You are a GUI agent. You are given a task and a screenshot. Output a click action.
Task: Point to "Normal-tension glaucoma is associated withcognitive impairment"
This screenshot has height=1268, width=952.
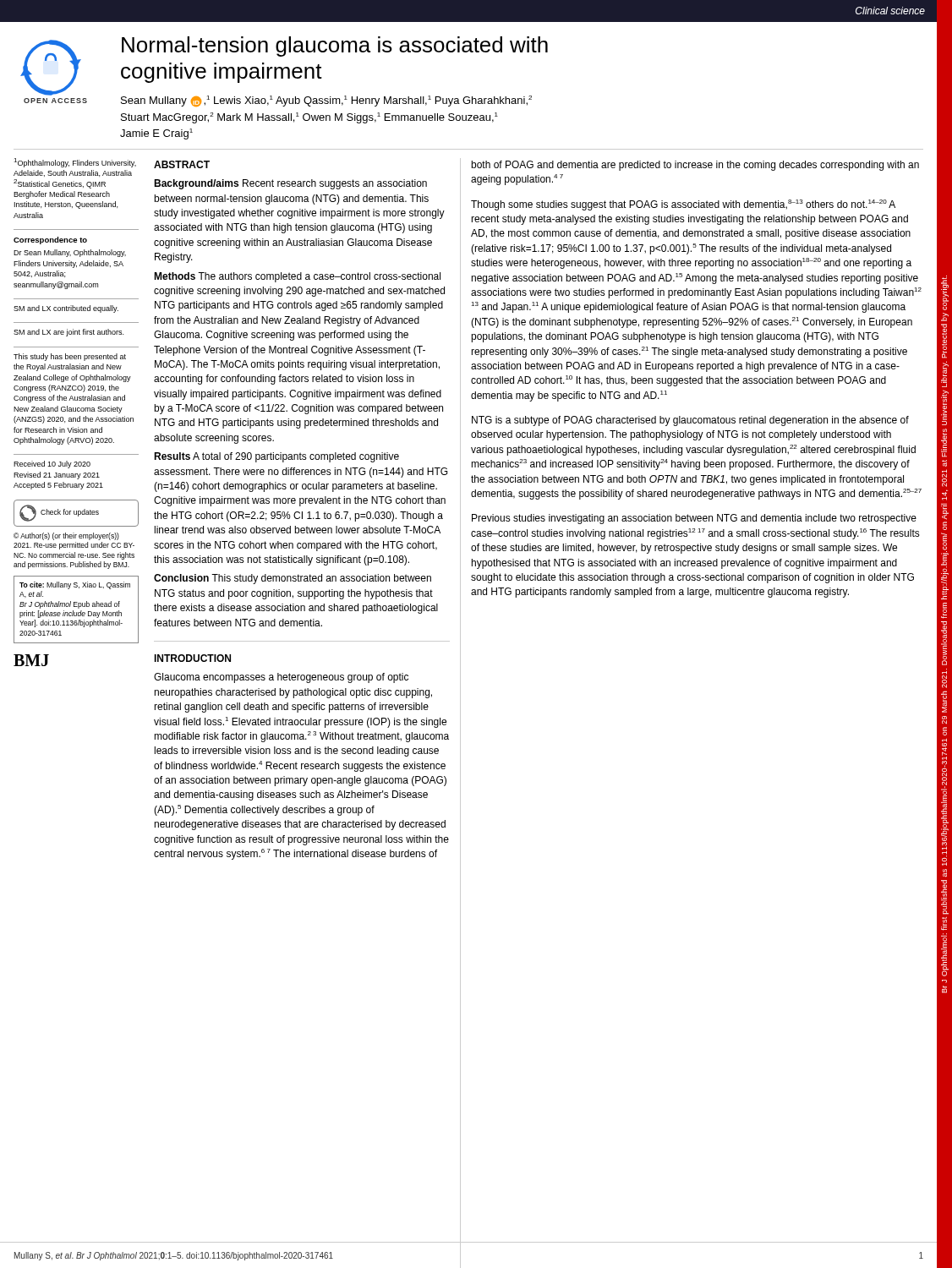522,58
